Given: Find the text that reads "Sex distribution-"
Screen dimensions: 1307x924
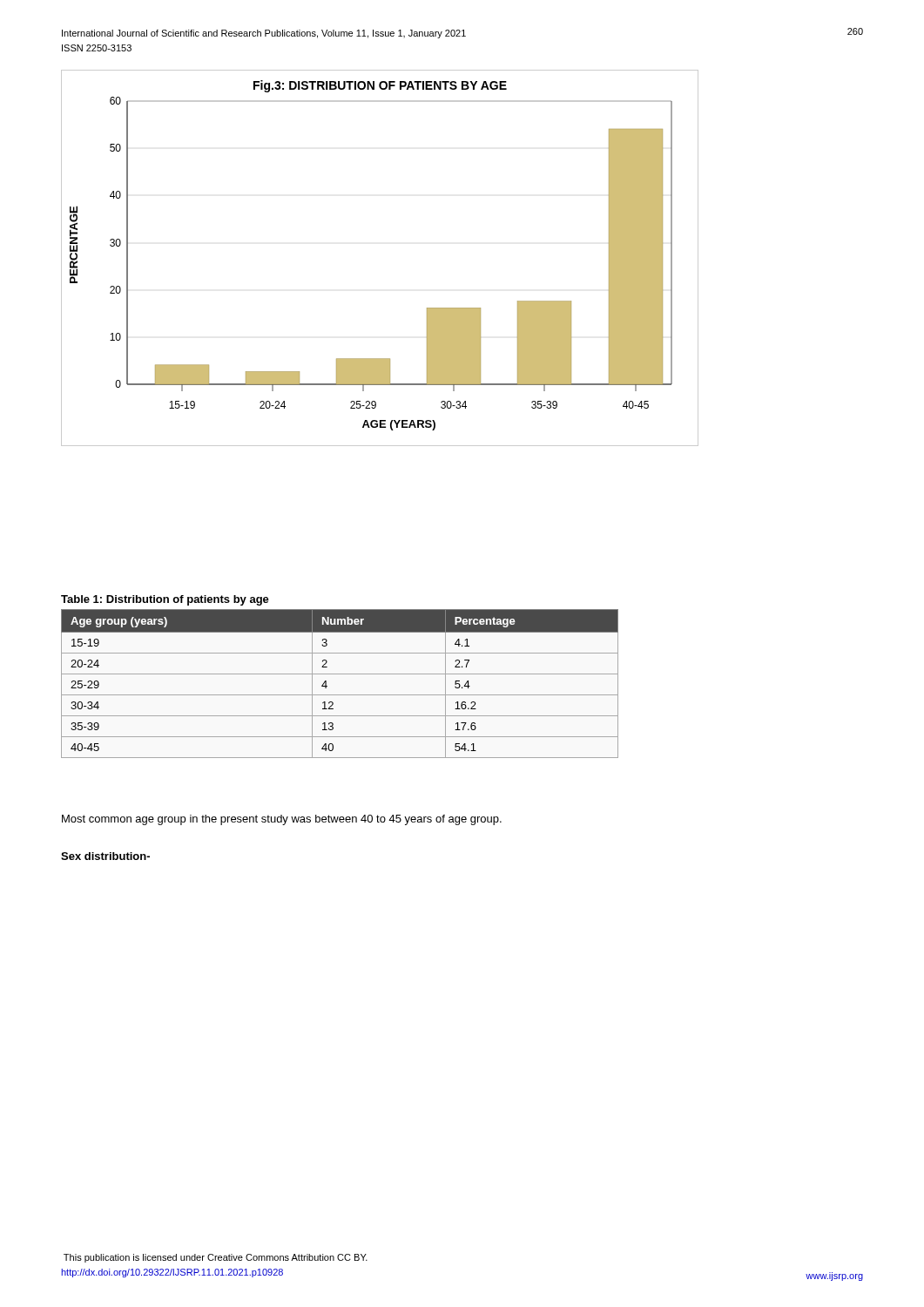Looking at the screenshot, I should [x=106, y=856].
